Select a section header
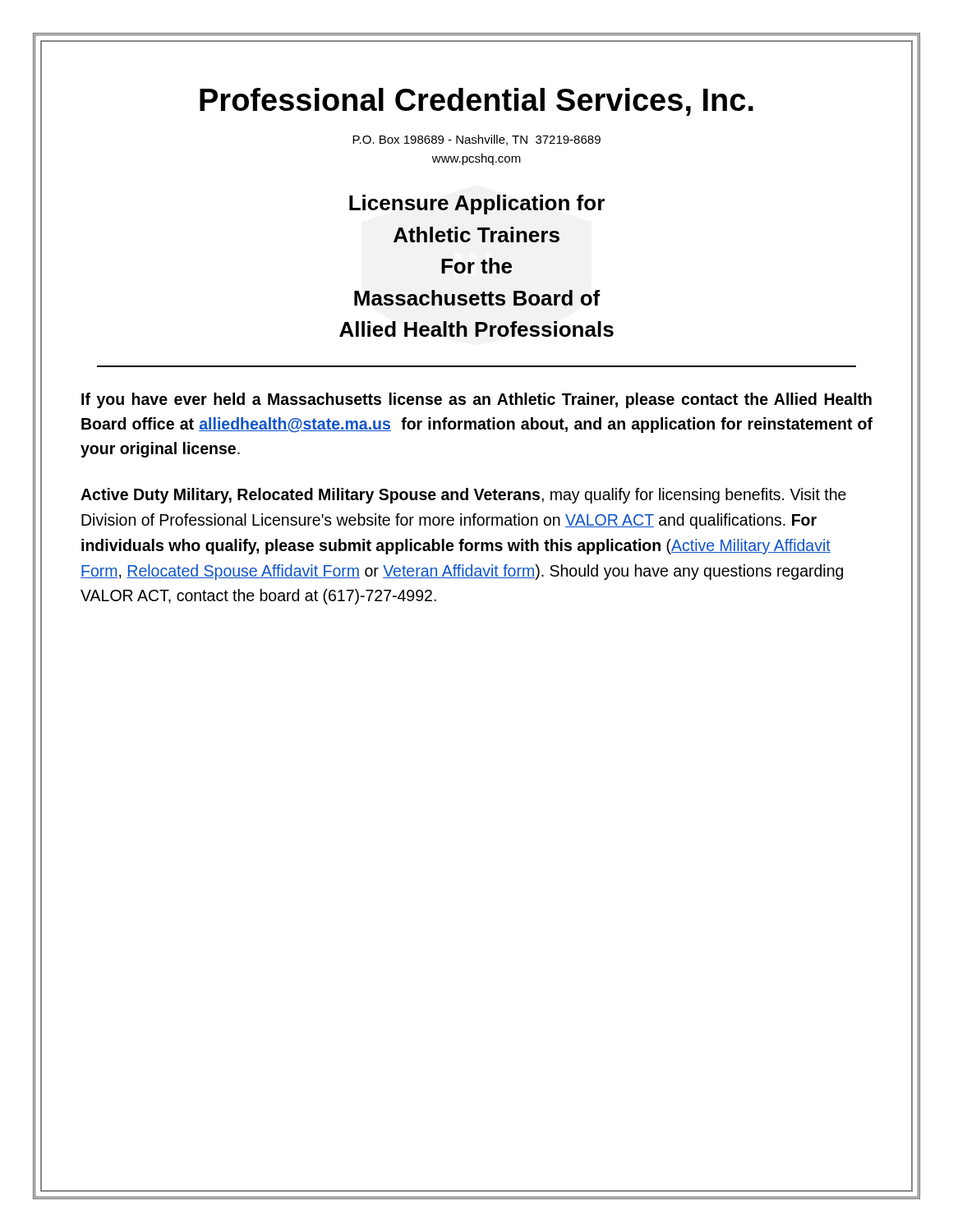953x1232 pixels. [476, 266]
